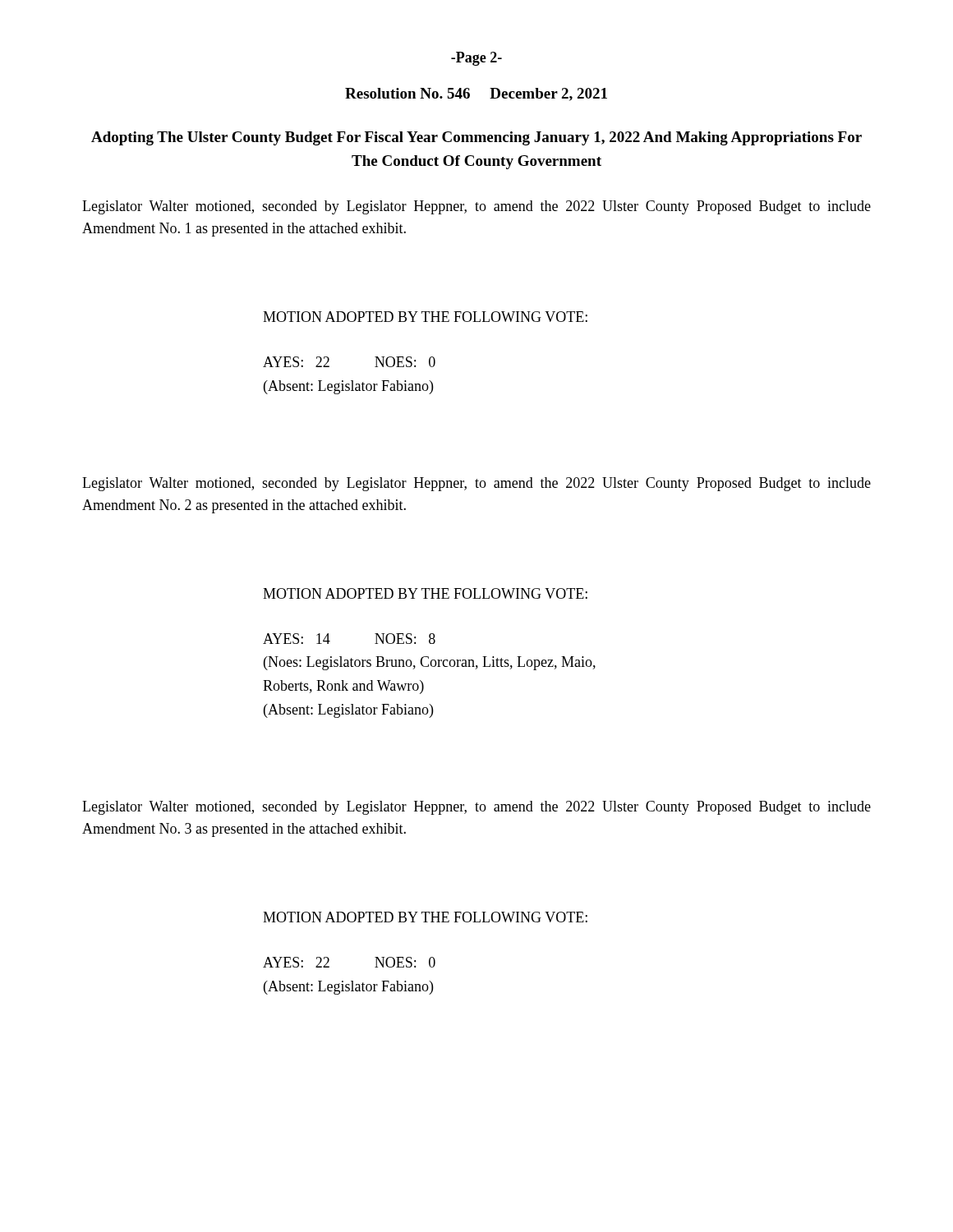Point to the text block starting "Adopting The Ulster County Budget"
Screen dimensions: 1232x953
coord(476,148)
